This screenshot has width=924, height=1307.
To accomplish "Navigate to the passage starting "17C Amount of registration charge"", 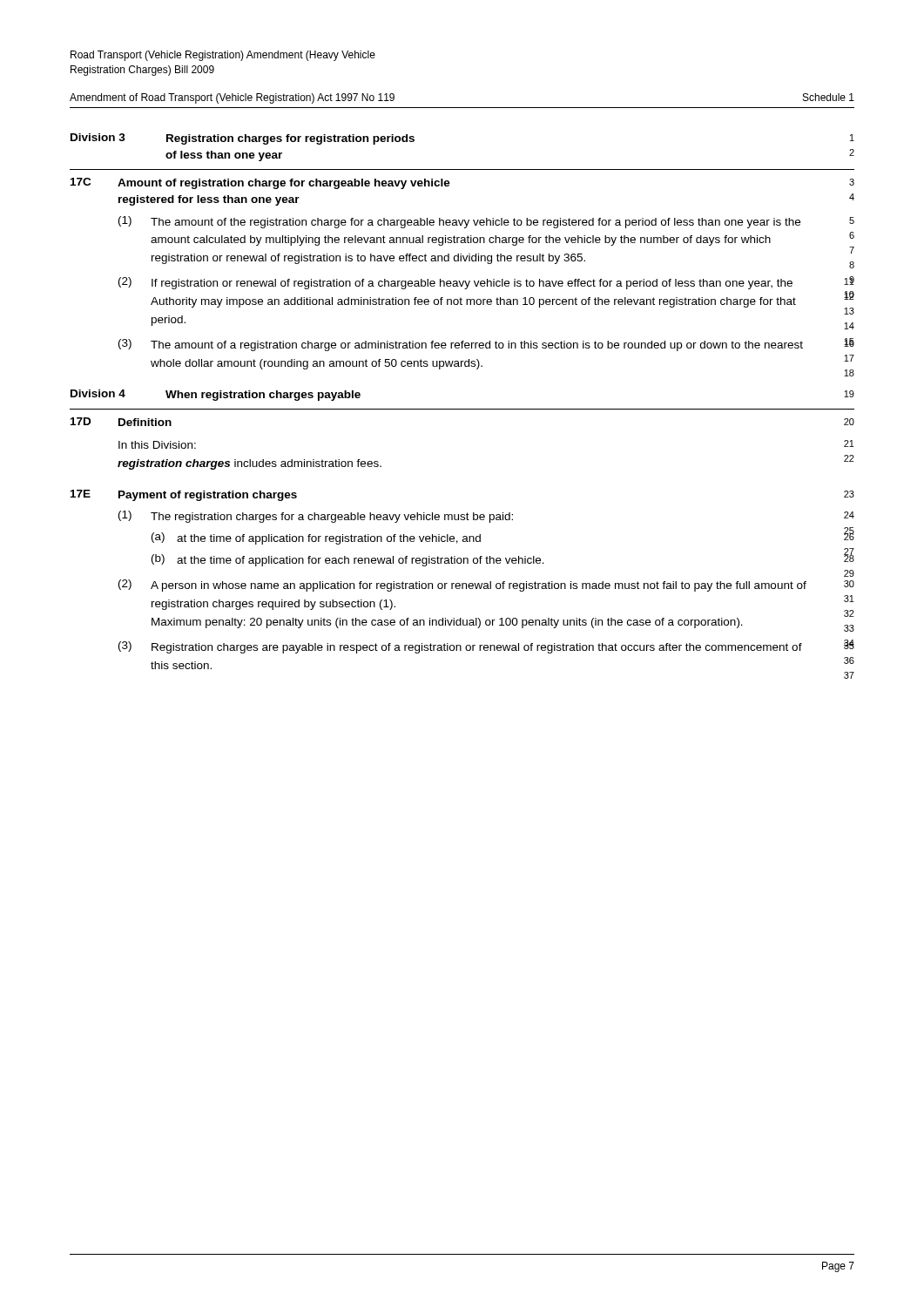I will click(283, 183).
